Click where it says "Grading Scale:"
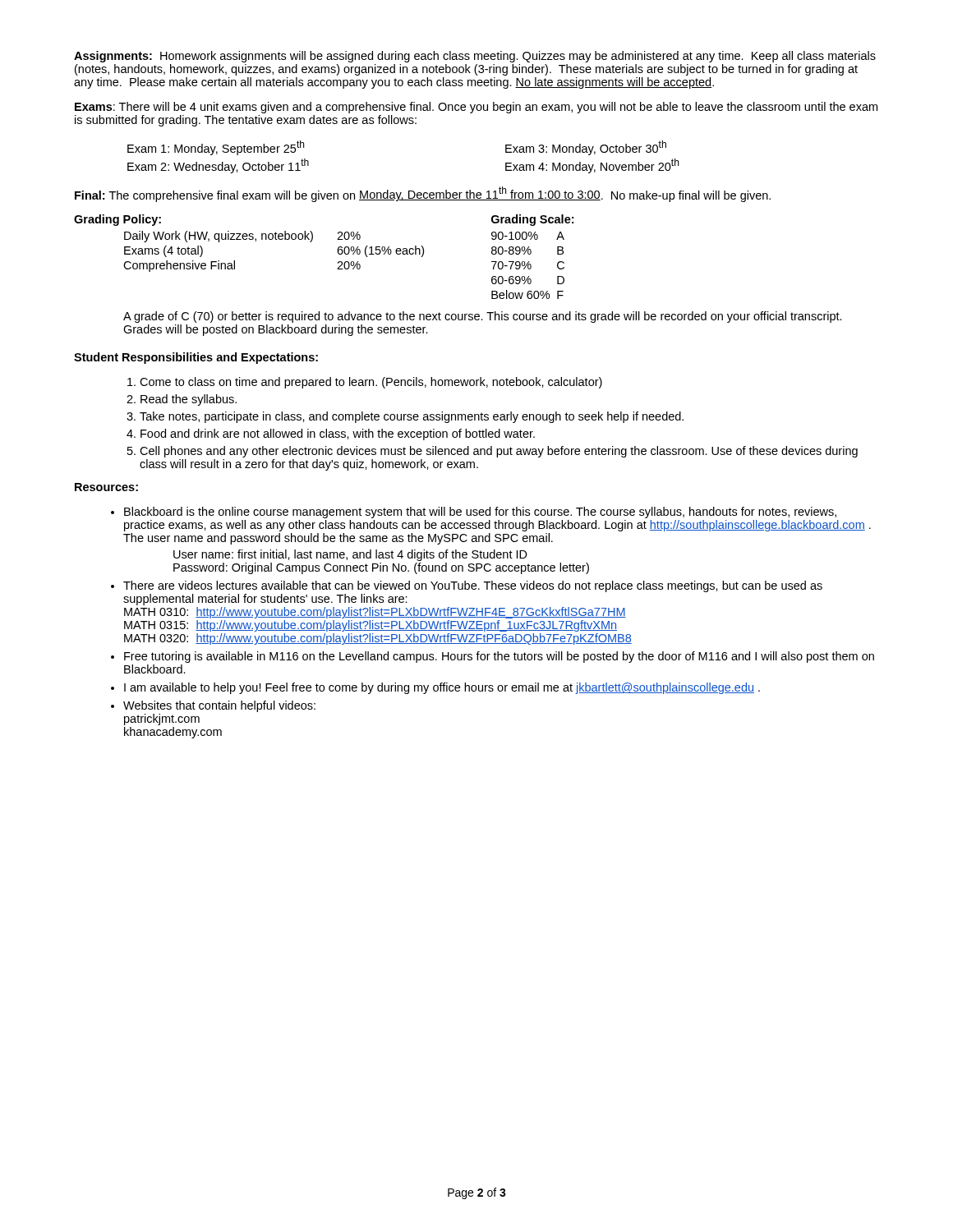Viewport: 953px width, 1232px height. click(533, 220)
